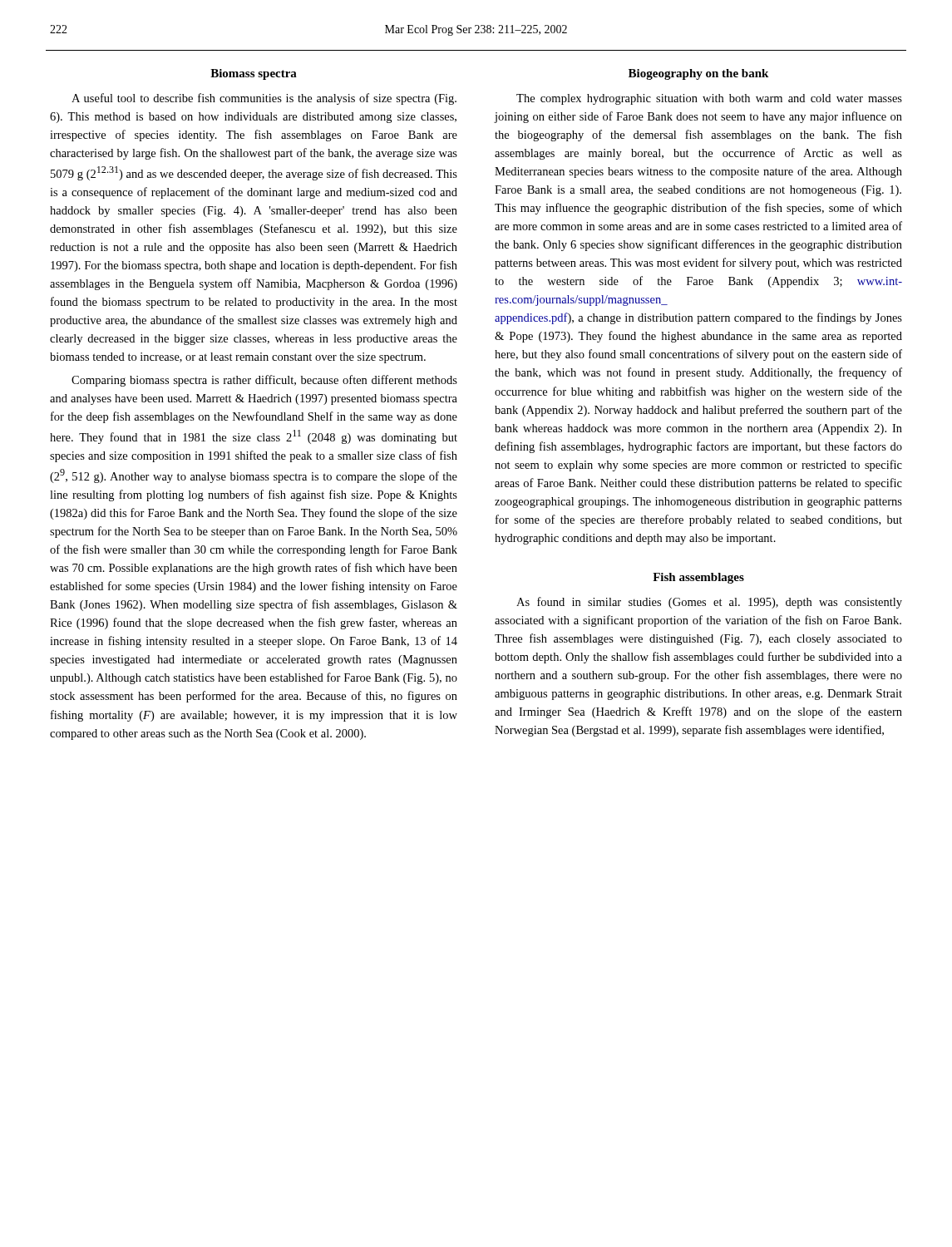Screen dimensions: 1247x952
Task: Select the text starting "Fish assemblages"
Action: pos(698,577)
